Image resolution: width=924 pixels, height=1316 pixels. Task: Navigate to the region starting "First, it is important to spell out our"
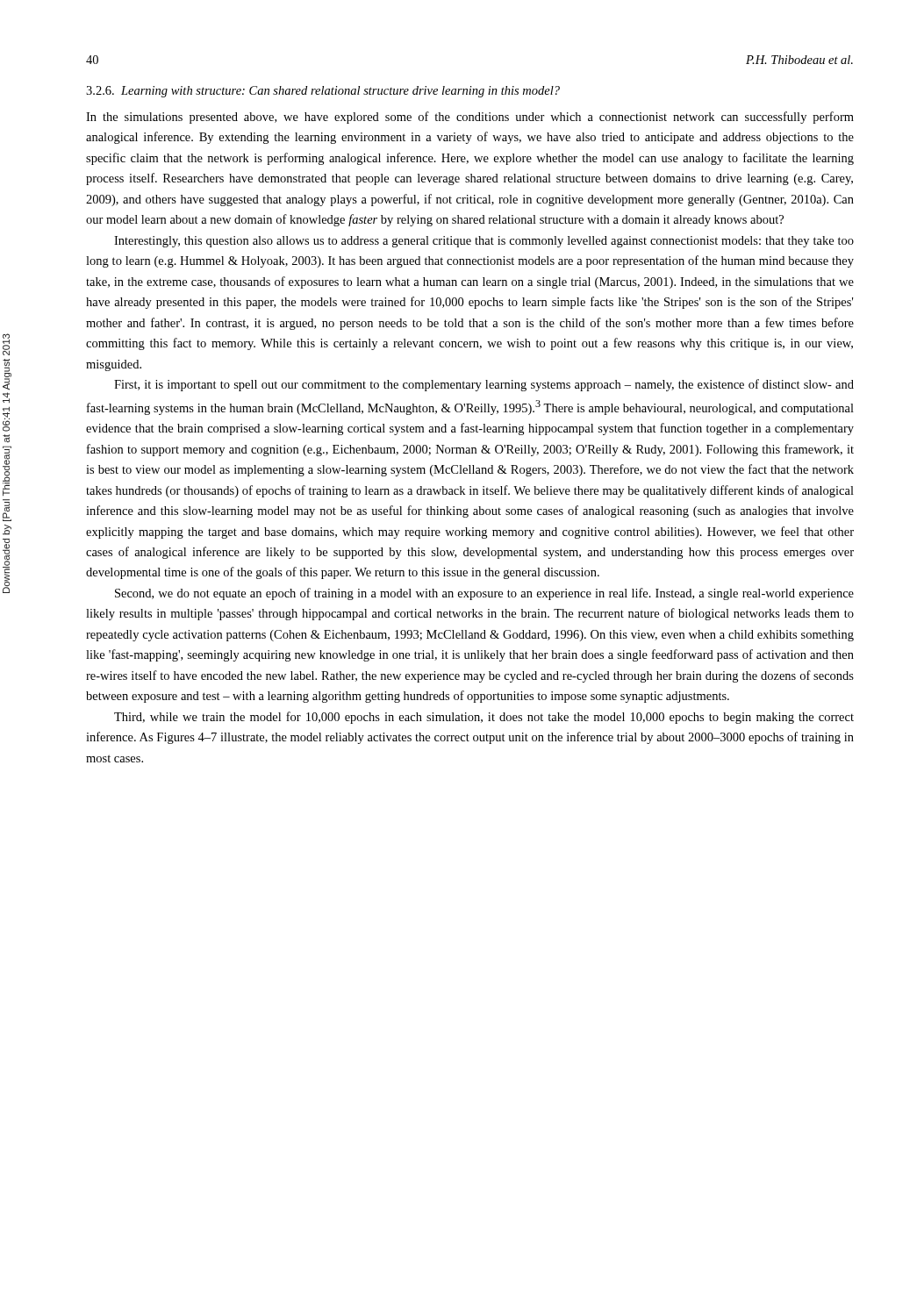[470, 479]
